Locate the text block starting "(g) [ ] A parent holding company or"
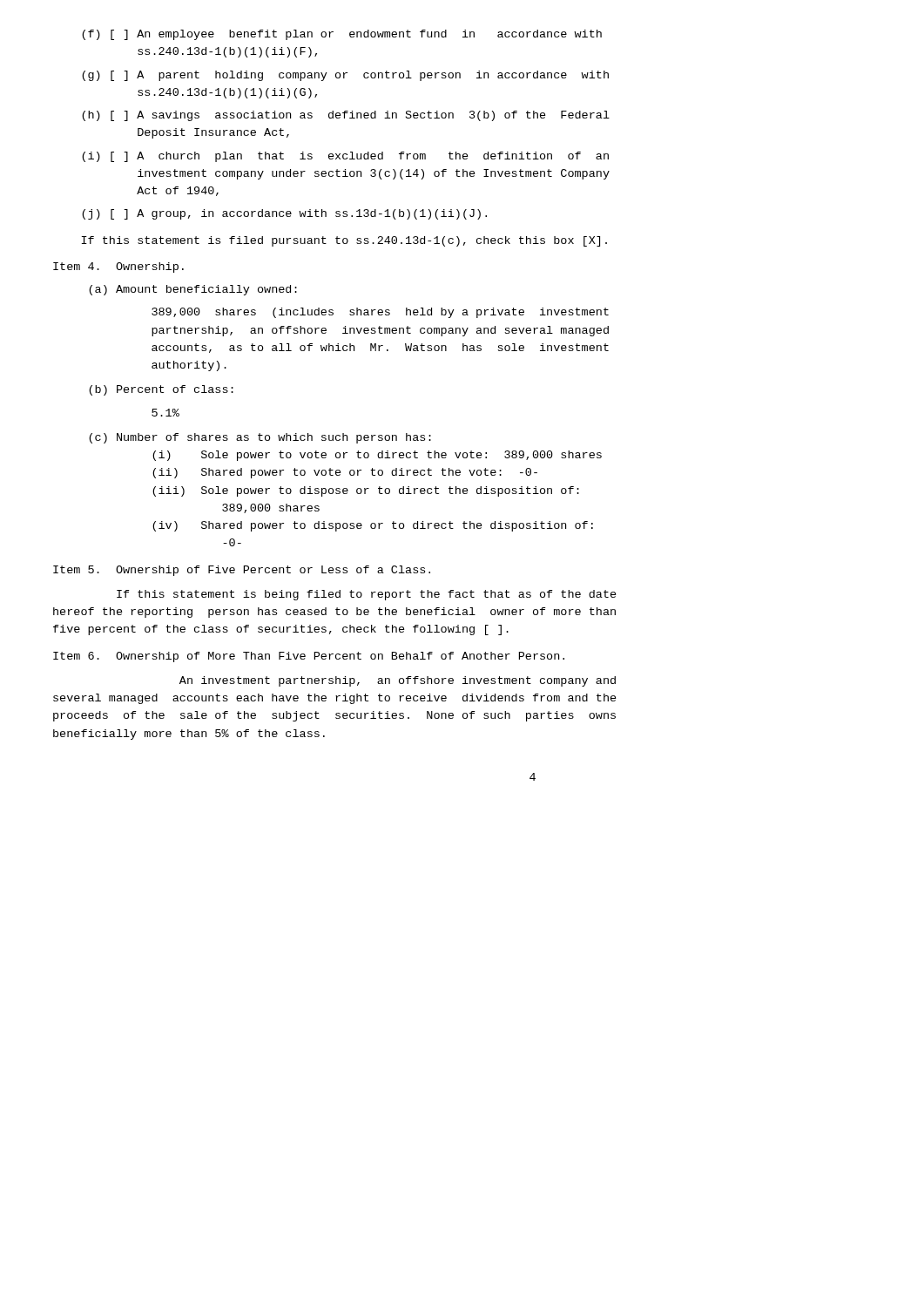This screenshot has width=924, height=1307. coord(462,84)
